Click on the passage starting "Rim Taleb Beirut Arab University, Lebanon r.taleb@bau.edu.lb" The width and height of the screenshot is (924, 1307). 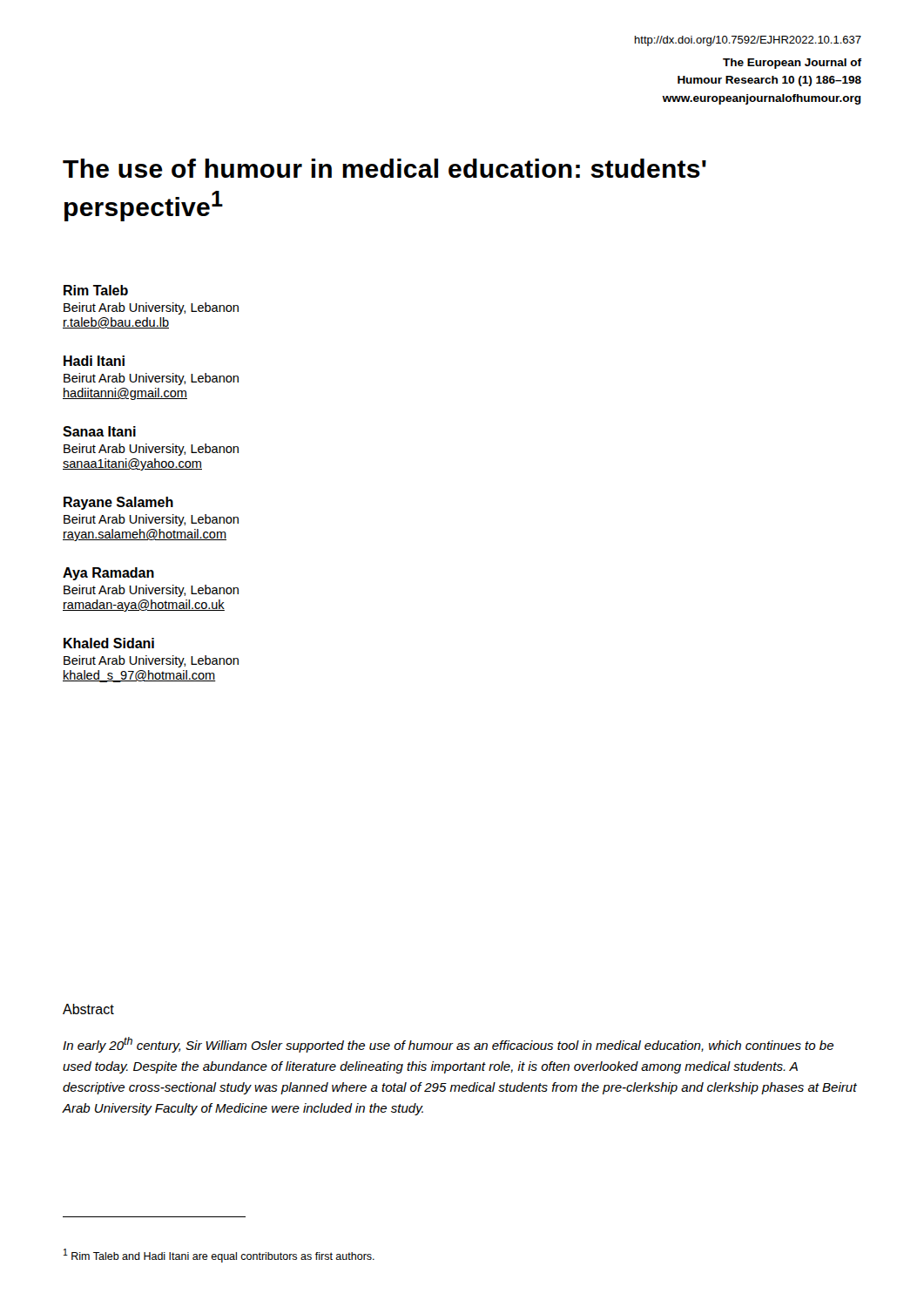click(x=151, y=306)
